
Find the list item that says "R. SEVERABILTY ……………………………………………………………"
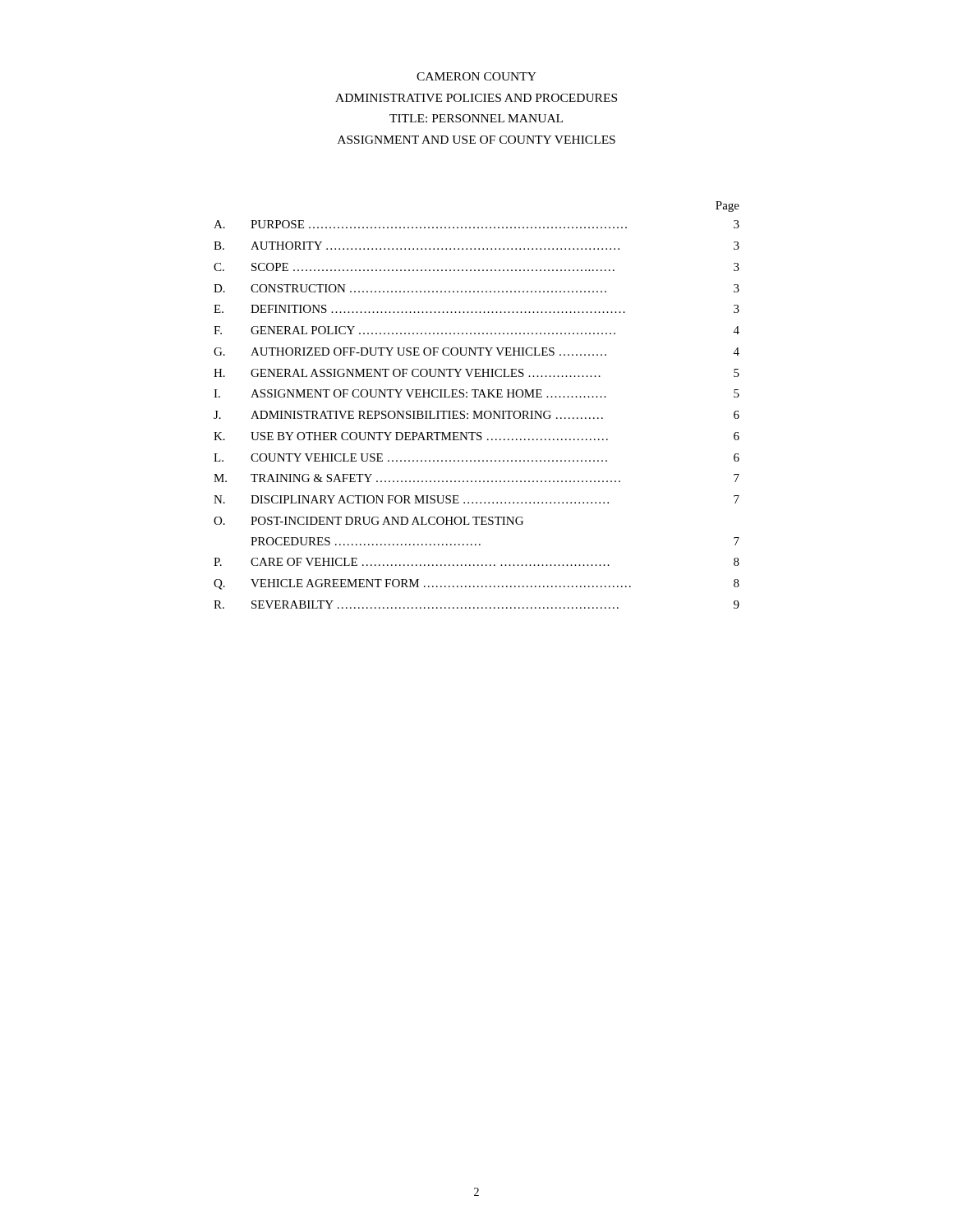click(x=476, y=605)
